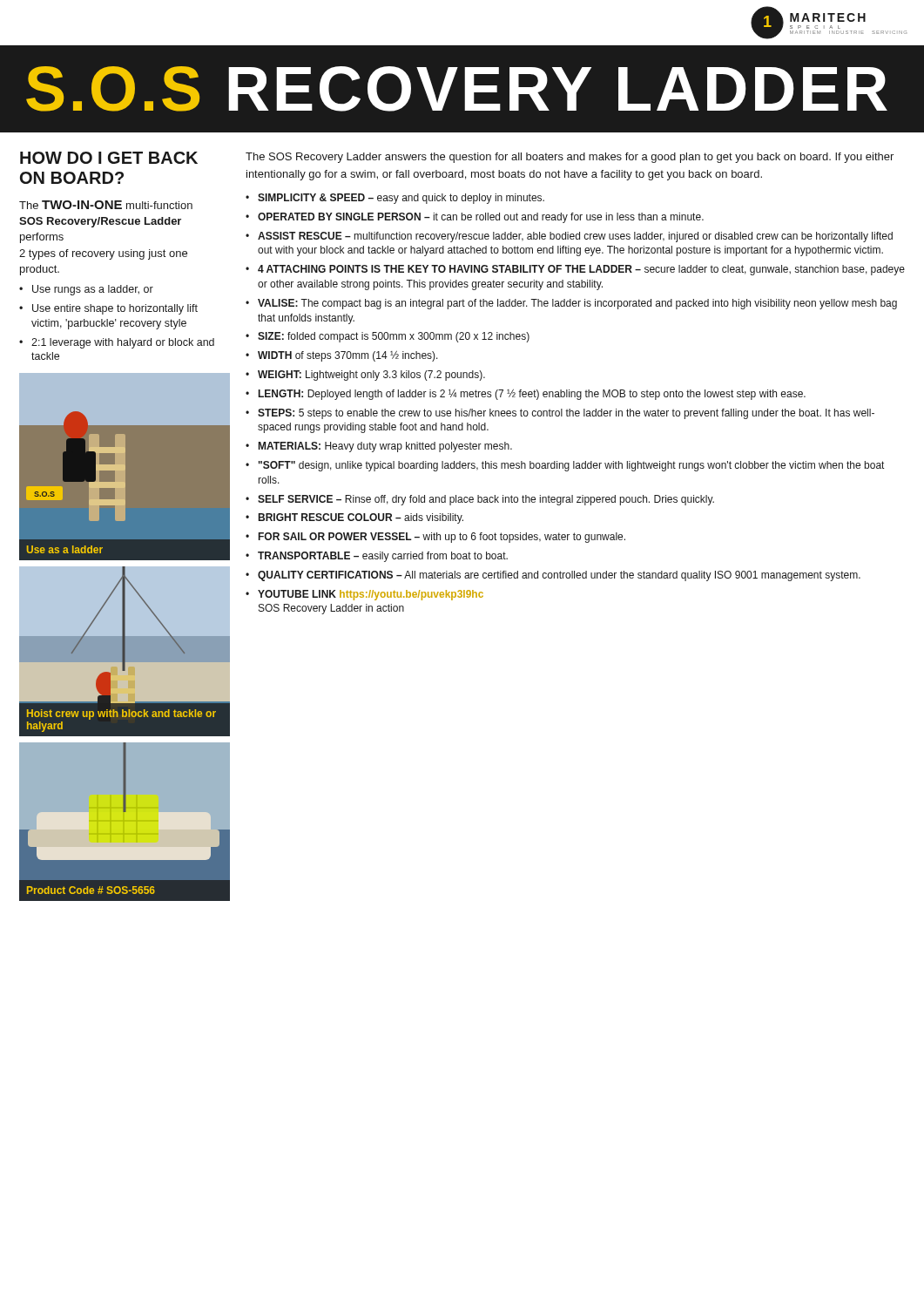The height and width of the screenshot is (1307, 924).
Task: Point to the block beginning "OPERATED BY SINGLE PERSON"
Action: pos(481,217)
